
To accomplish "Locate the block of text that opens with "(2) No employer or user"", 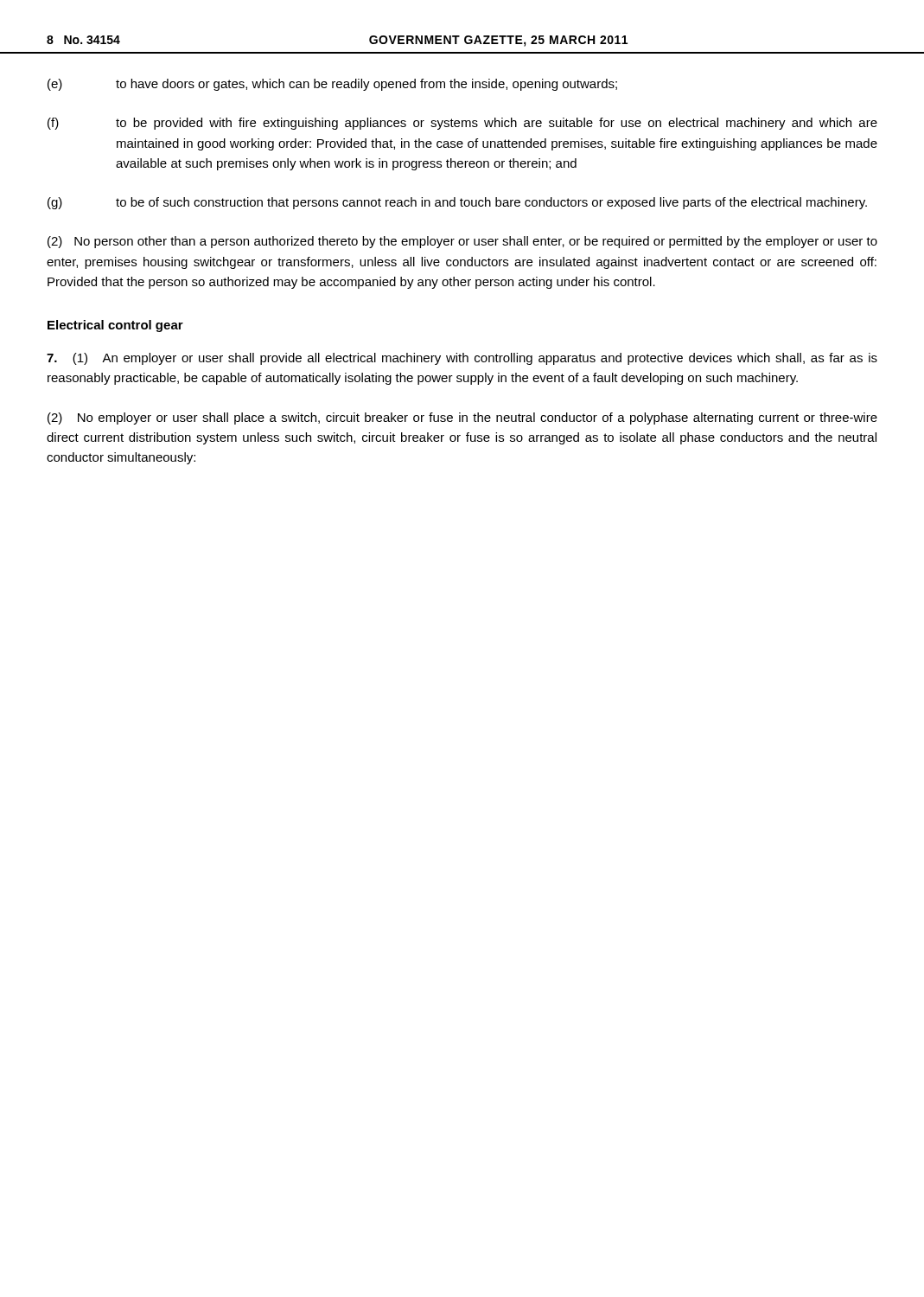I will point(462,437).
